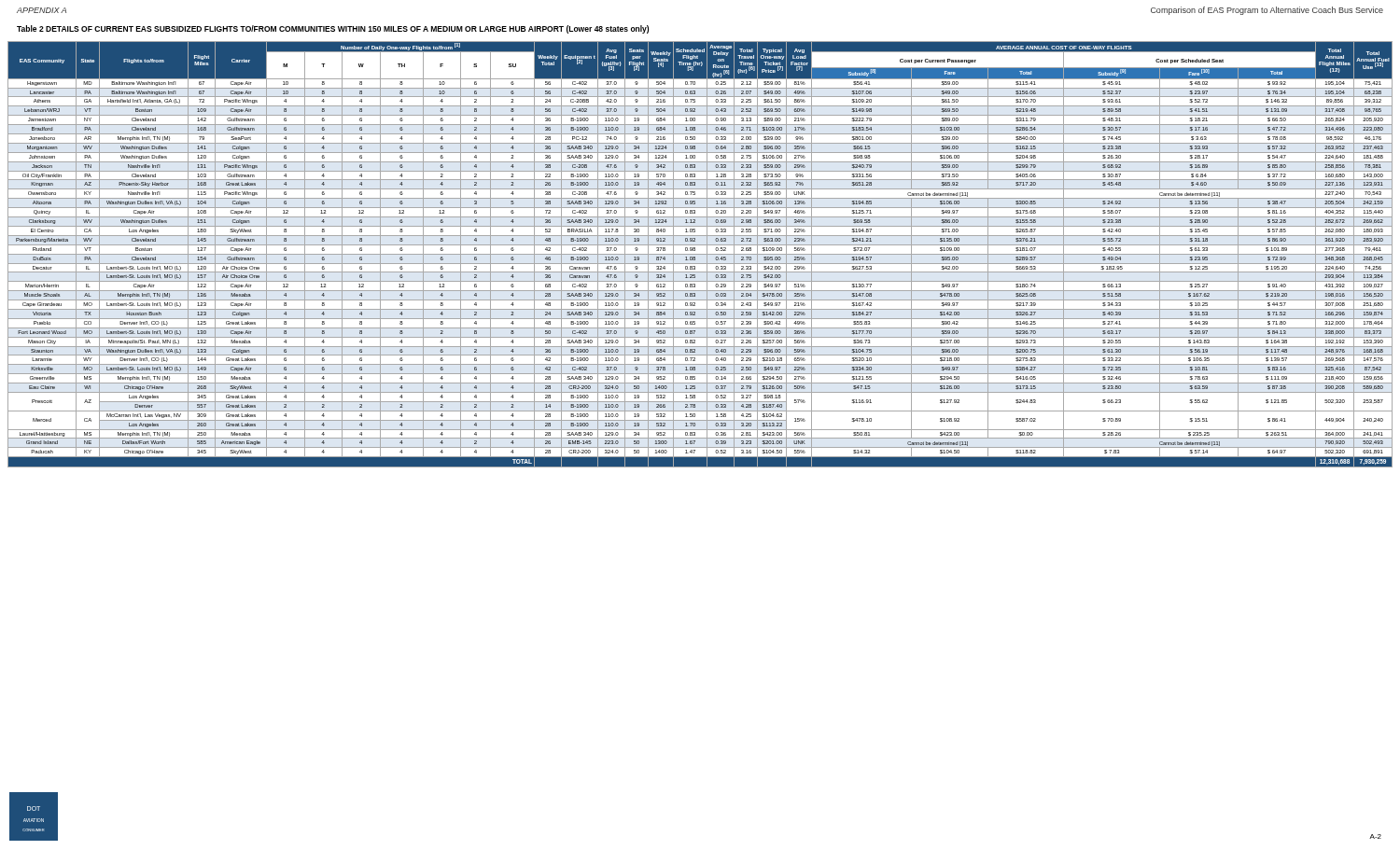Locate the text starting "Table 2 DETAILS OF CURRENT EAS SUBSIDIZED FLIGHTS"
Image resolution: width=1400 pixels, height=850 pixels.
click(333, 29)
